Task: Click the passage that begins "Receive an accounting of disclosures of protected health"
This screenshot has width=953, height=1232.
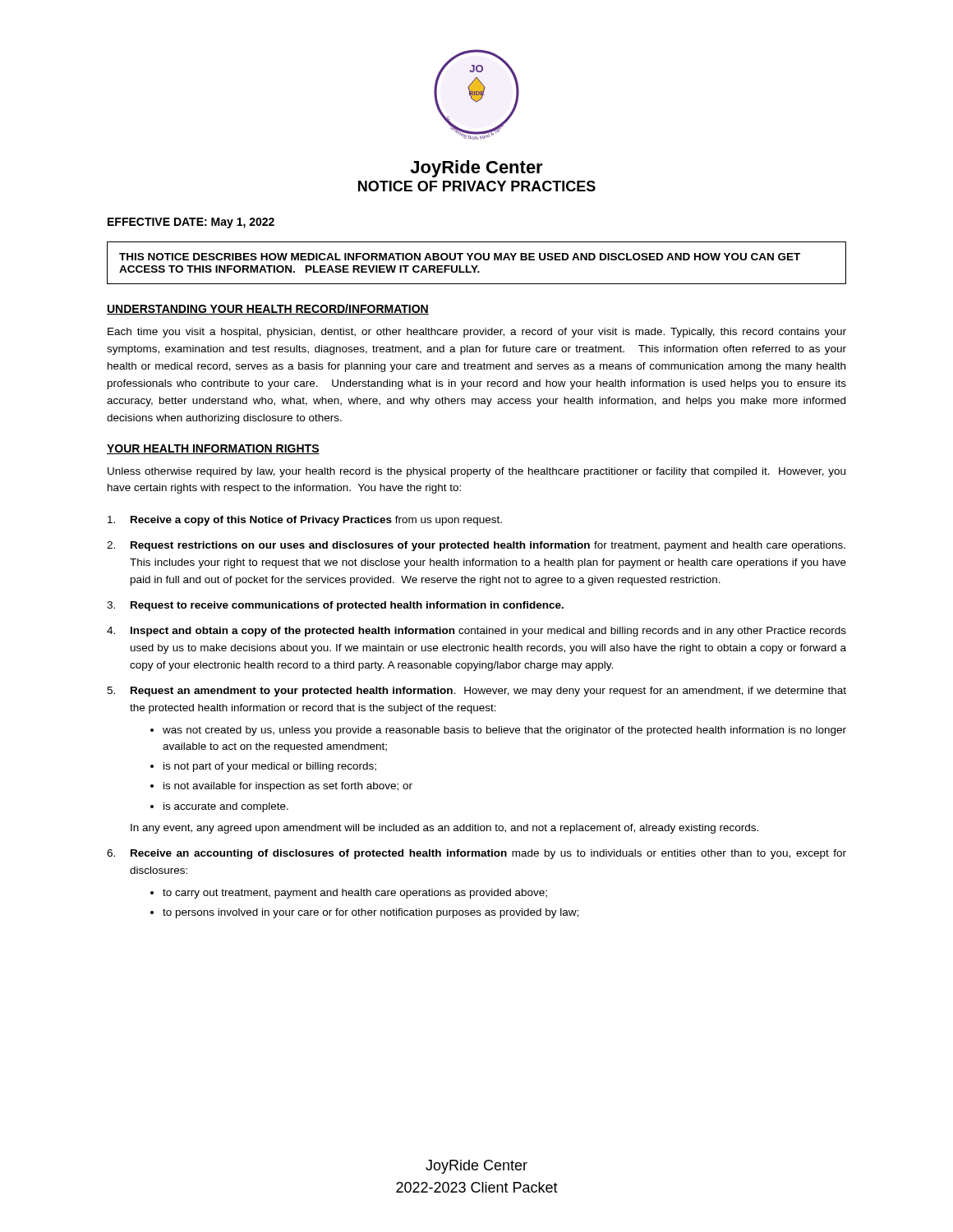Action: (488, 884)
